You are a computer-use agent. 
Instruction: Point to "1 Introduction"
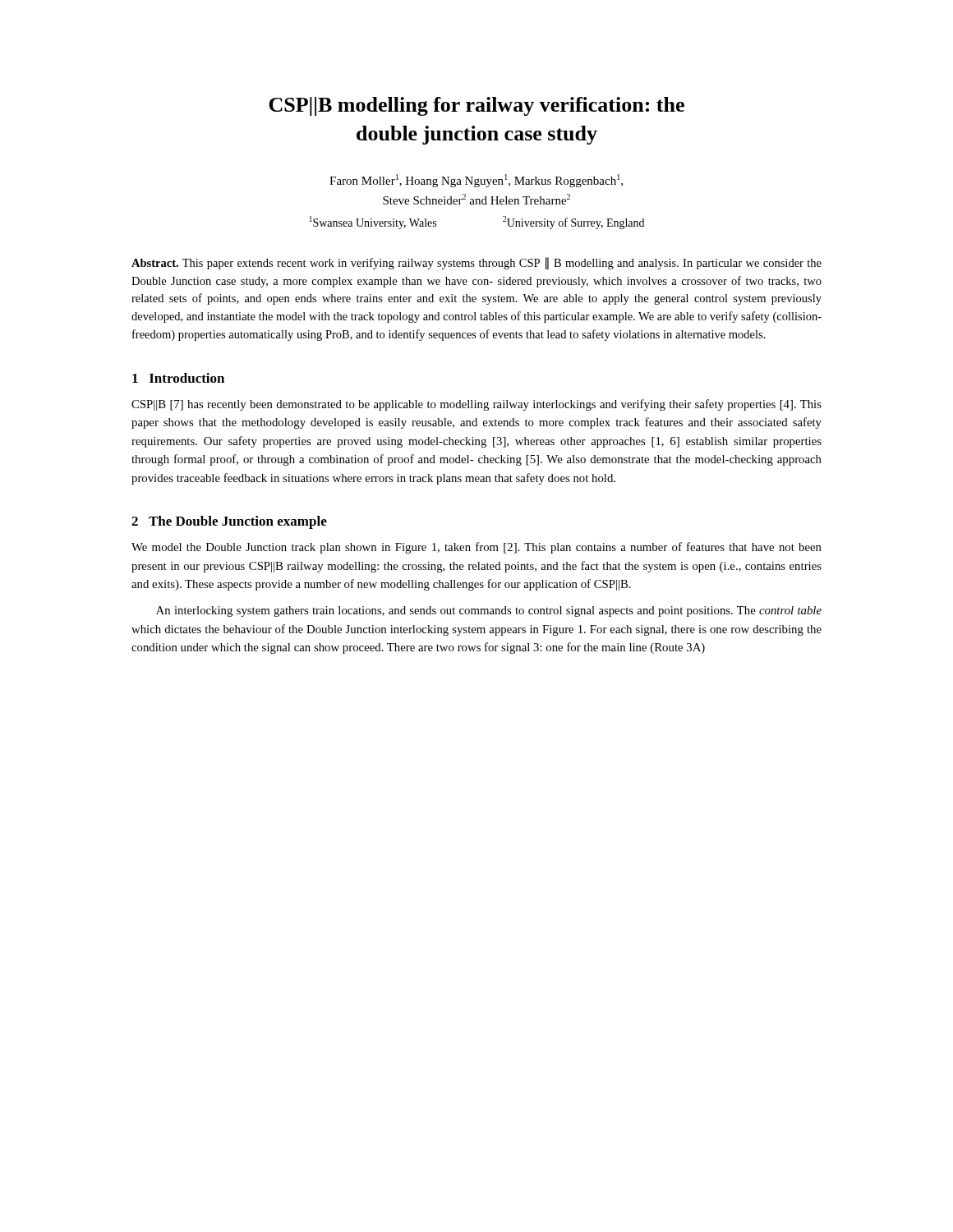pos(178,378)
